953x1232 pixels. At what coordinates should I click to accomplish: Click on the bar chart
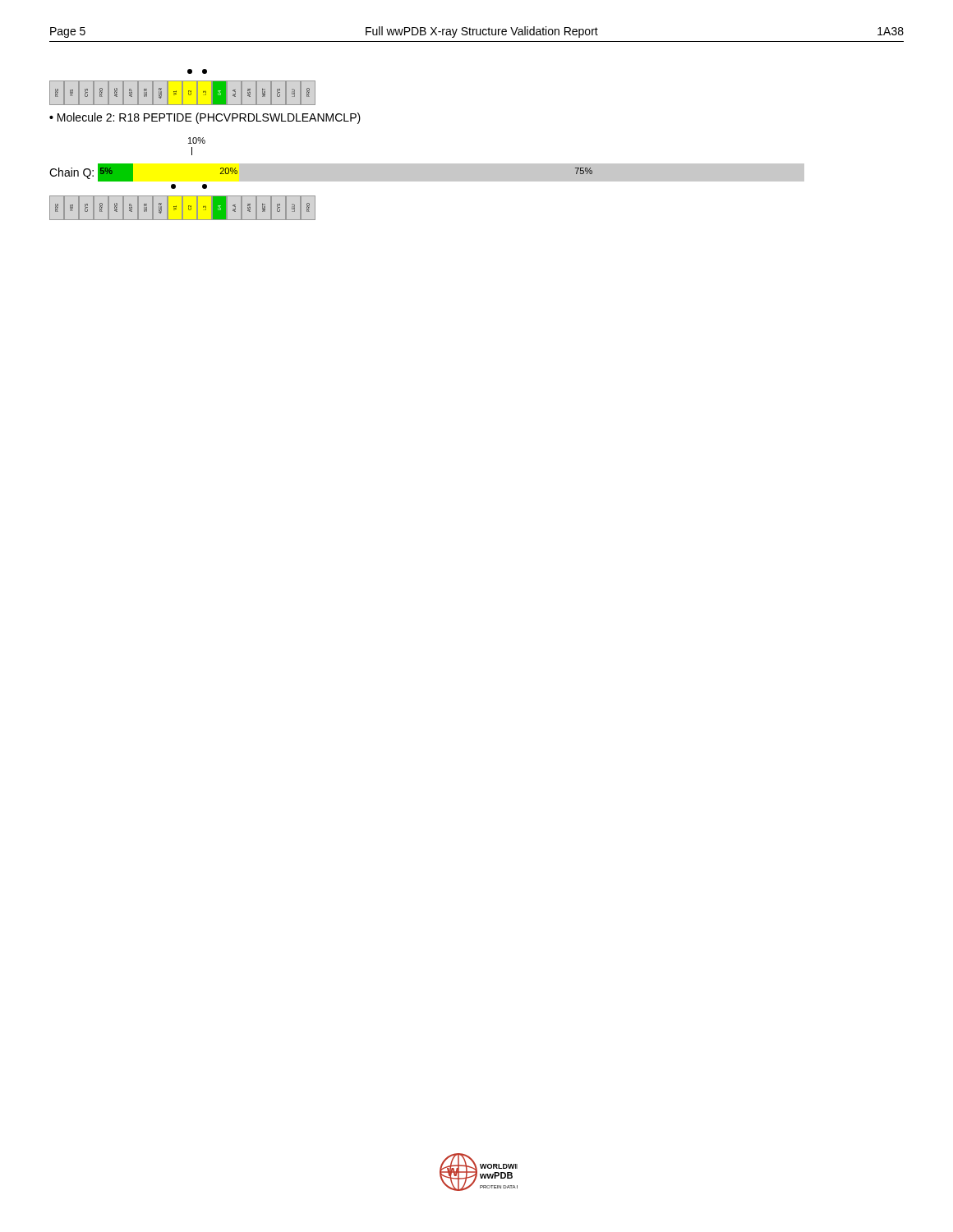(440, 158)
